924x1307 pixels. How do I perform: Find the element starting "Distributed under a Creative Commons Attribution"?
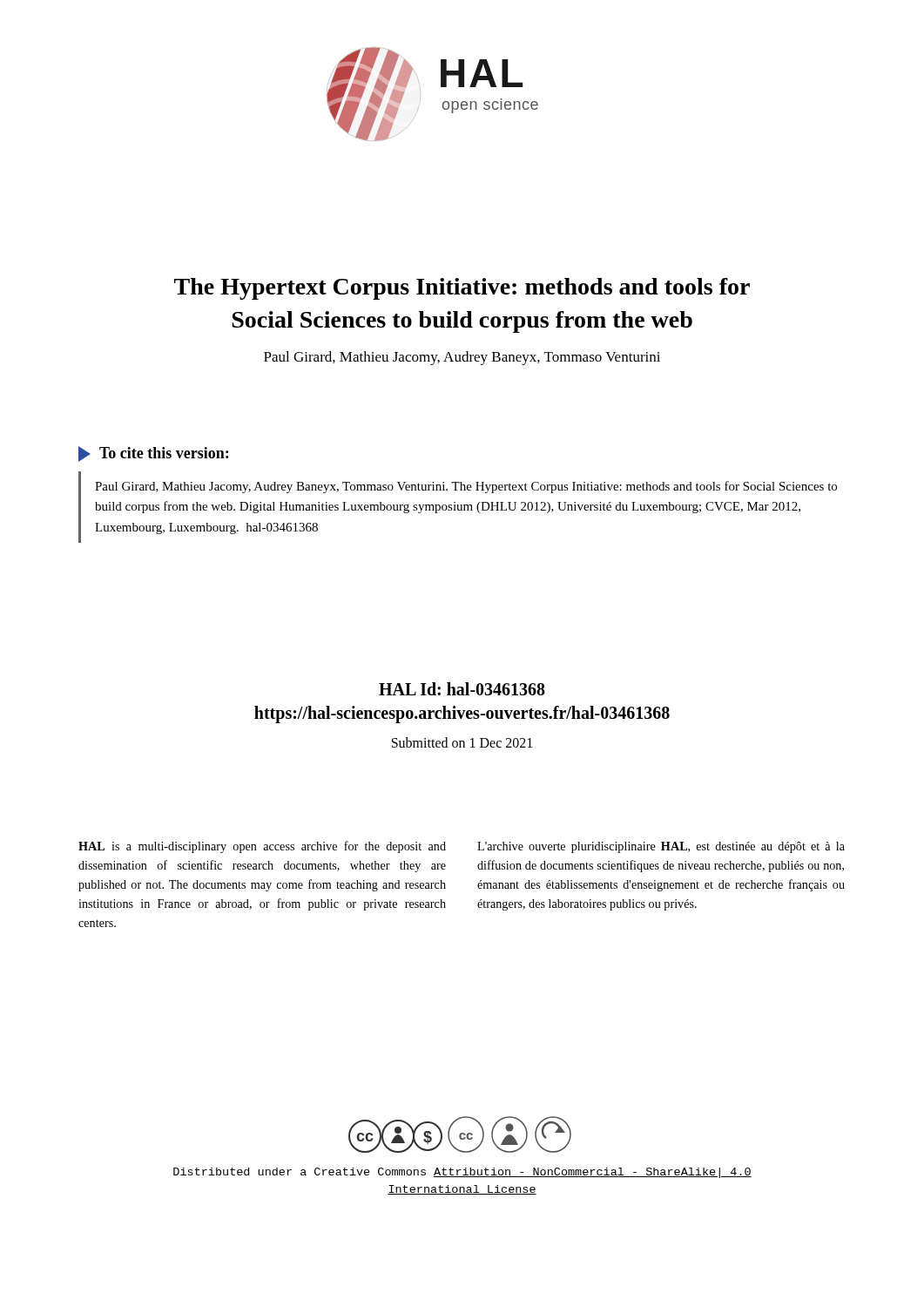pos(462,1181)
